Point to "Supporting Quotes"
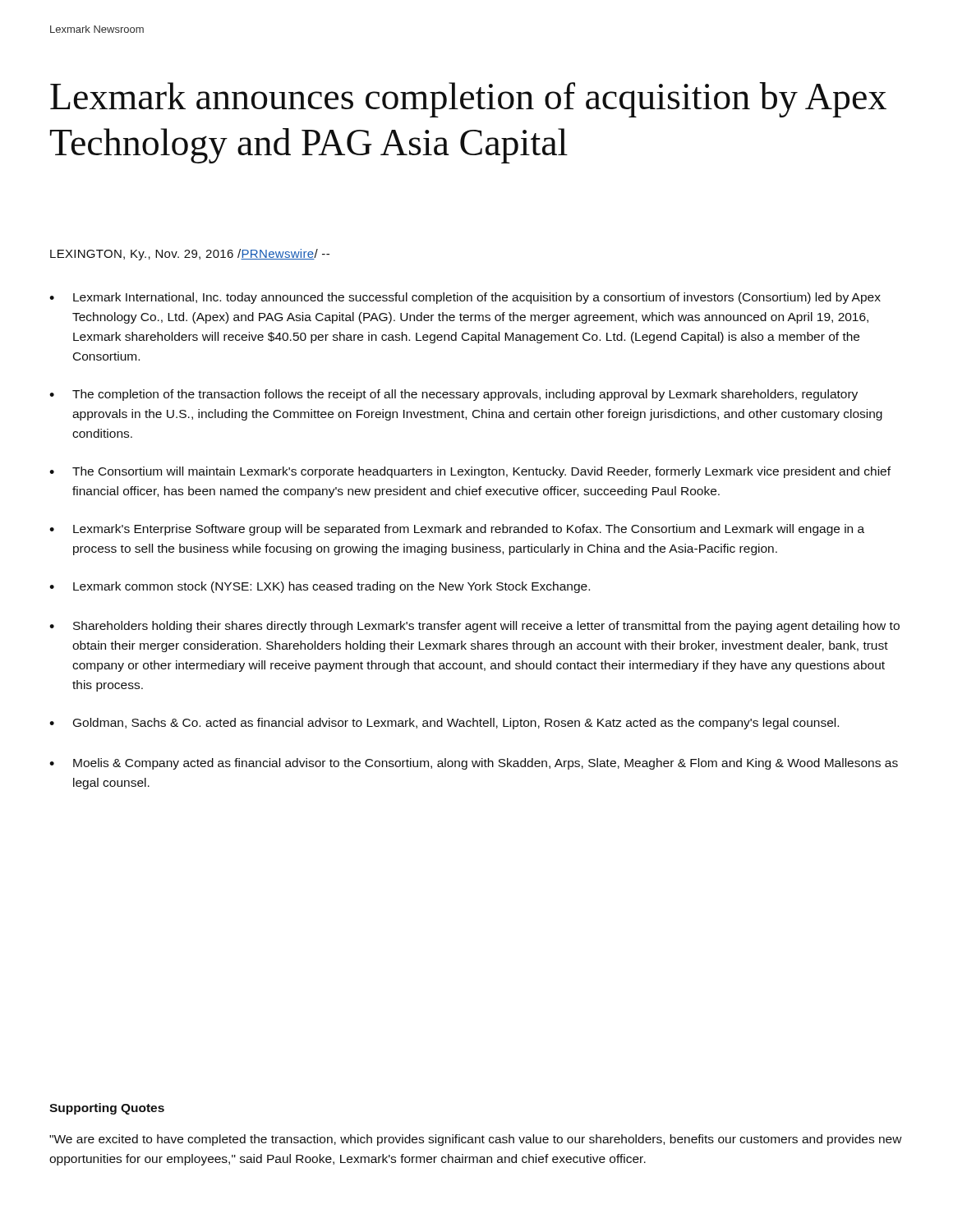Viewport: 953px width, 1232px height. coord(107,1108)
